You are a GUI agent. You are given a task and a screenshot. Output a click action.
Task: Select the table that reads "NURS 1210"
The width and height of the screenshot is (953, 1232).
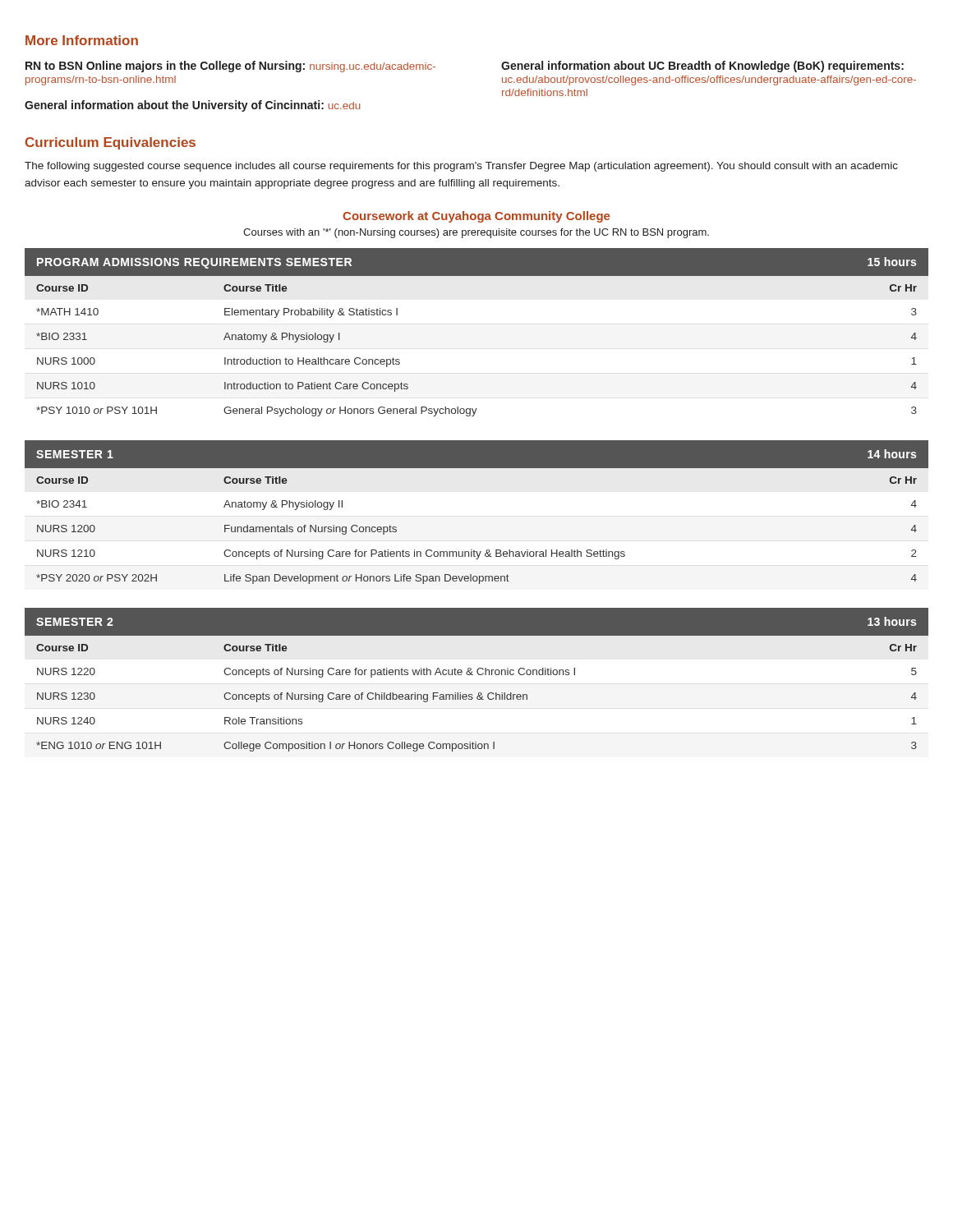pyautogui.click(x=476, y=515)
